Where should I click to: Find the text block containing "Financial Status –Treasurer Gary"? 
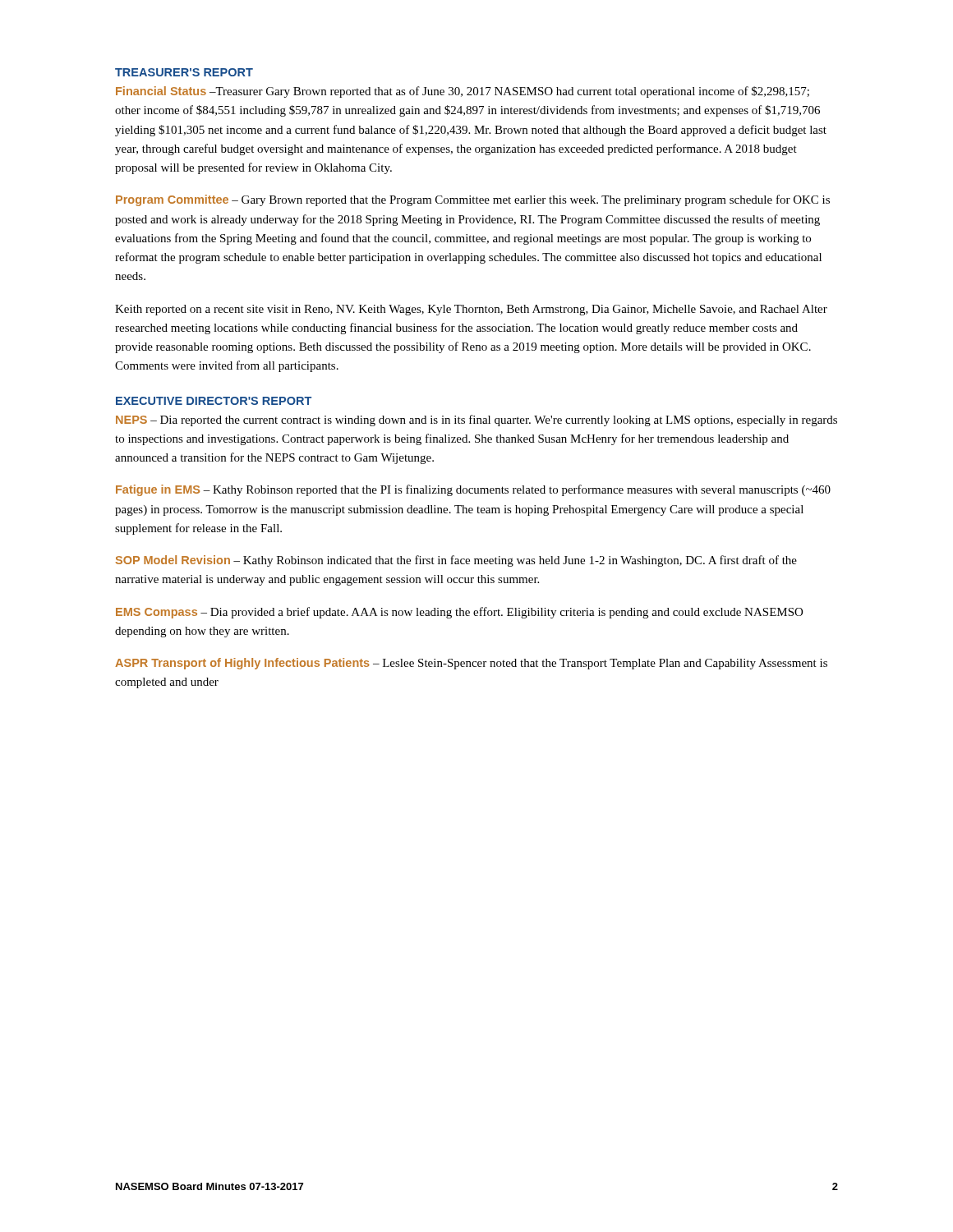(476, 130)
